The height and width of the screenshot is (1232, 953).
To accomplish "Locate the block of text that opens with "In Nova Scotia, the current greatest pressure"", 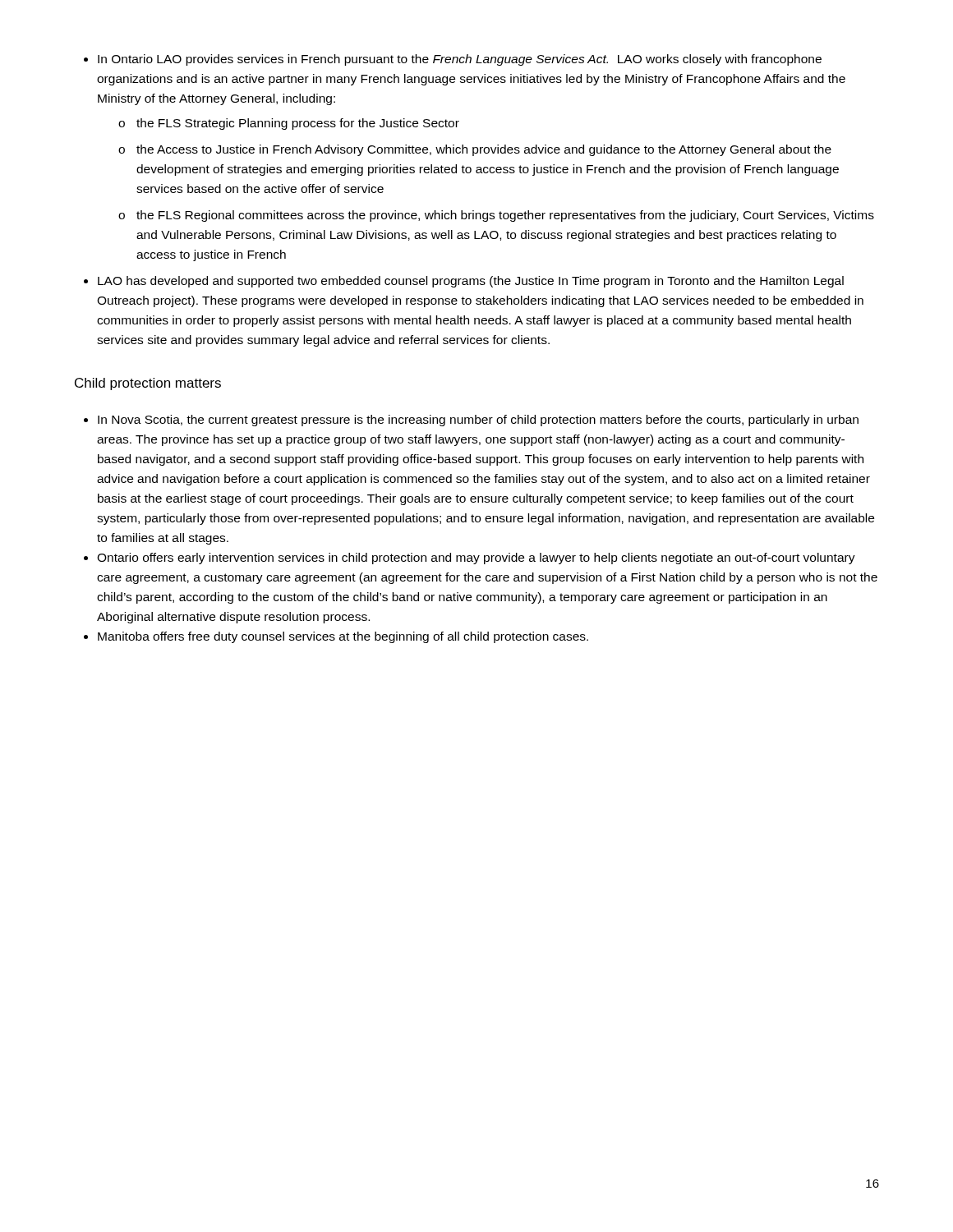I will [488, 479].
